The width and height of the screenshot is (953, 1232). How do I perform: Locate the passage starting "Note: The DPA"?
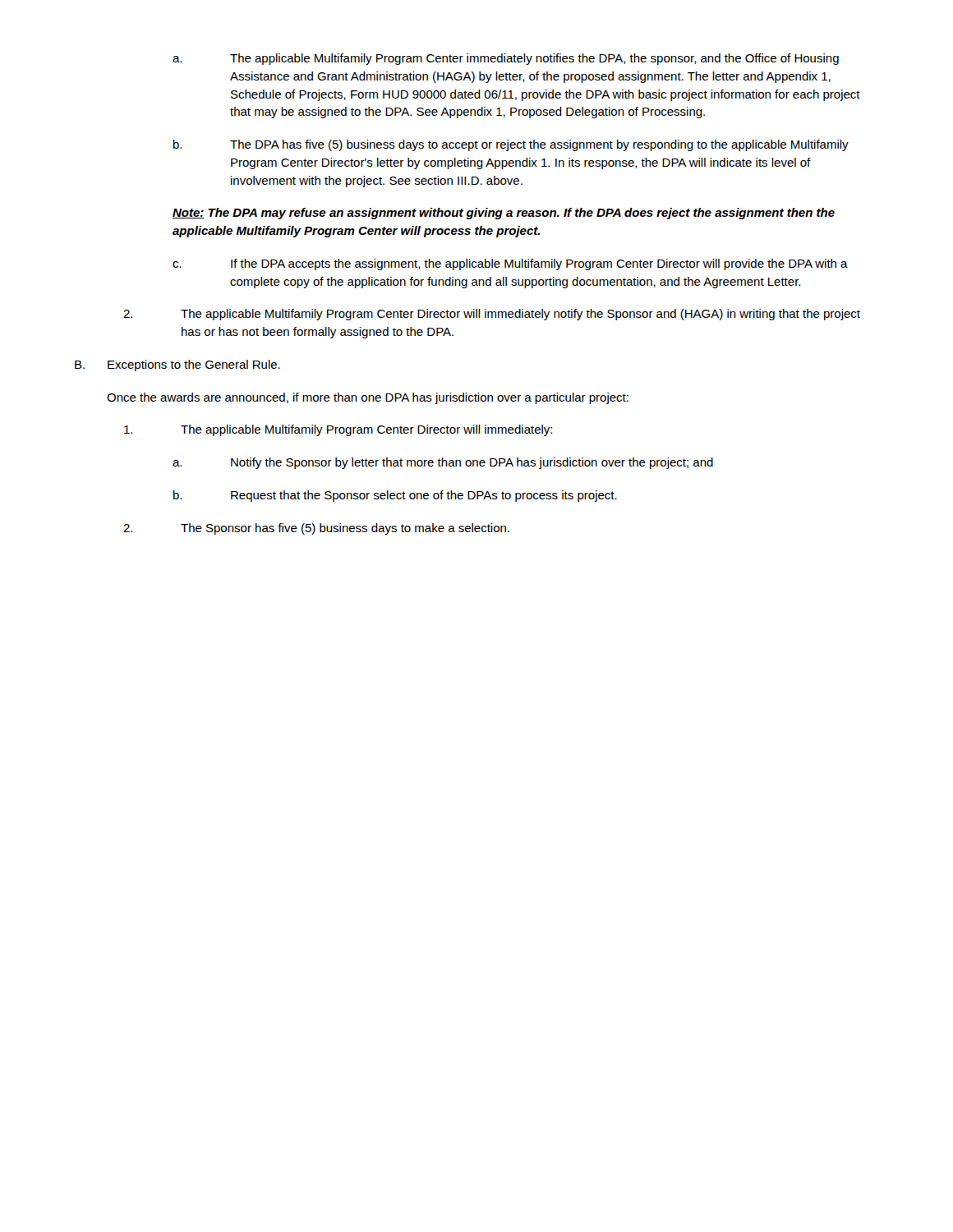pos(504,221)
